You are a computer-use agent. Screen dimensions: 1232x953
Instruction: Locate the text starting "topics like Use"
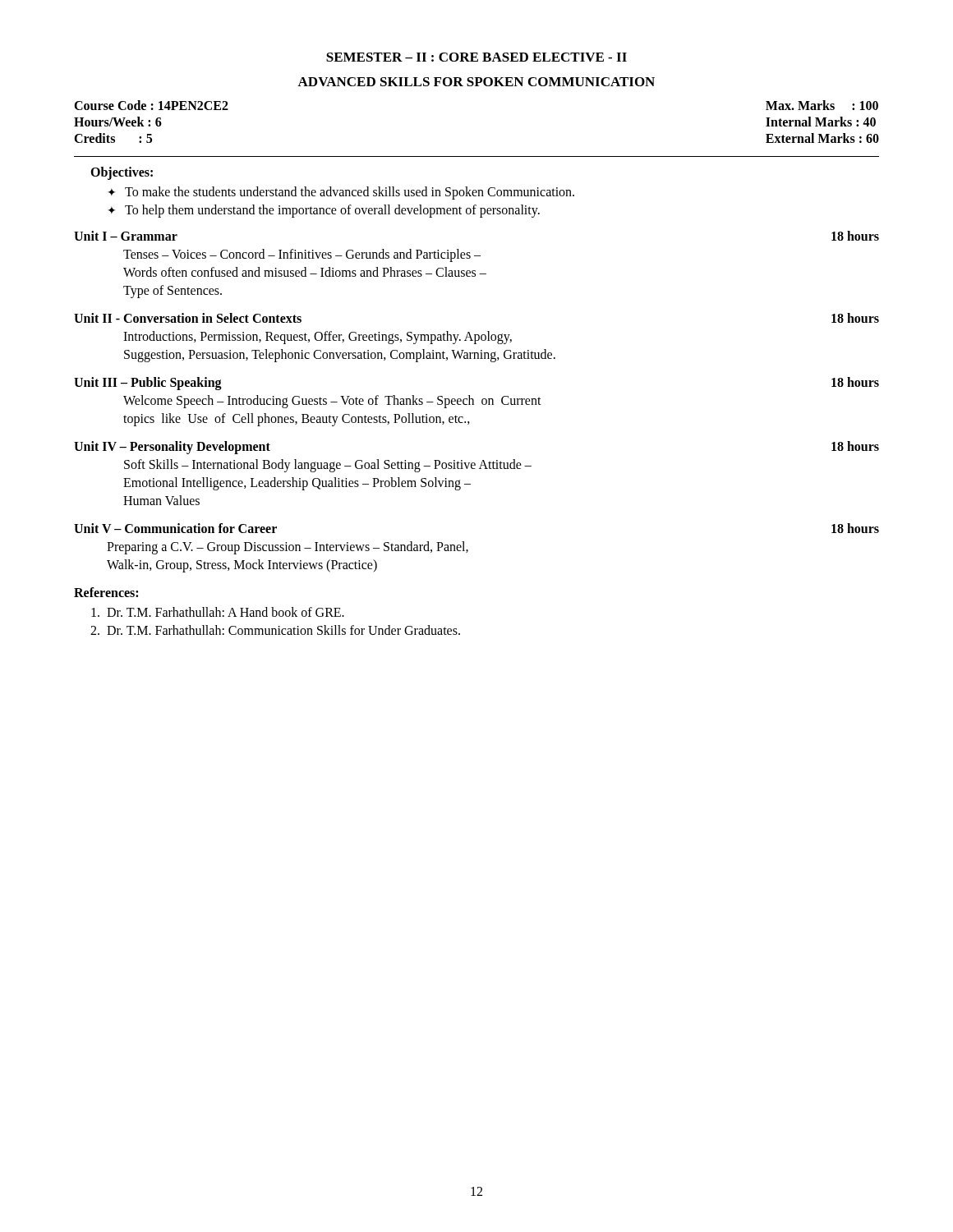(297, 418)
